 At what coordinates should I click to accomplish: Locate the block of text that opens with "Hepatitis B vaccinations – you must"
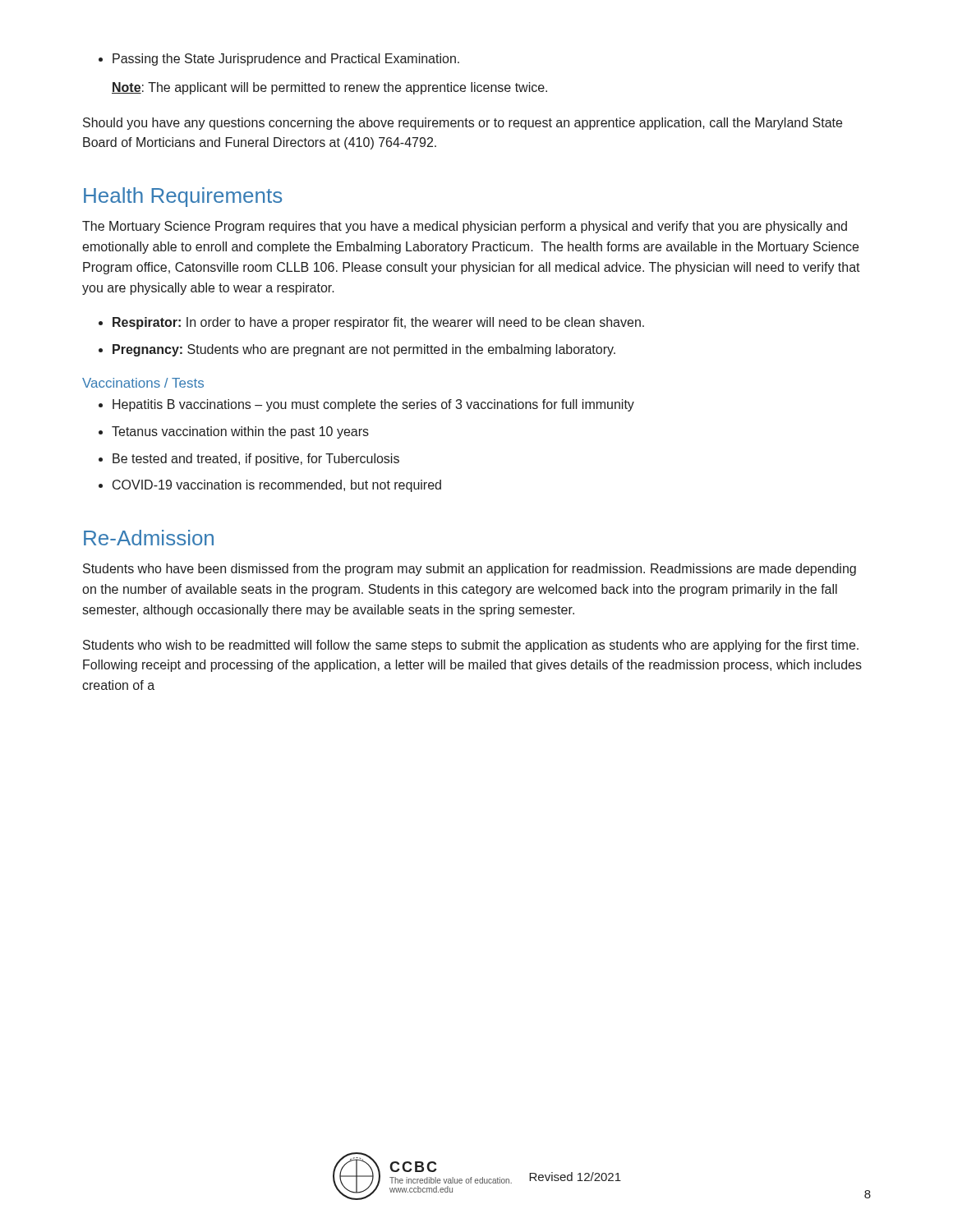(x=476, y=405)
